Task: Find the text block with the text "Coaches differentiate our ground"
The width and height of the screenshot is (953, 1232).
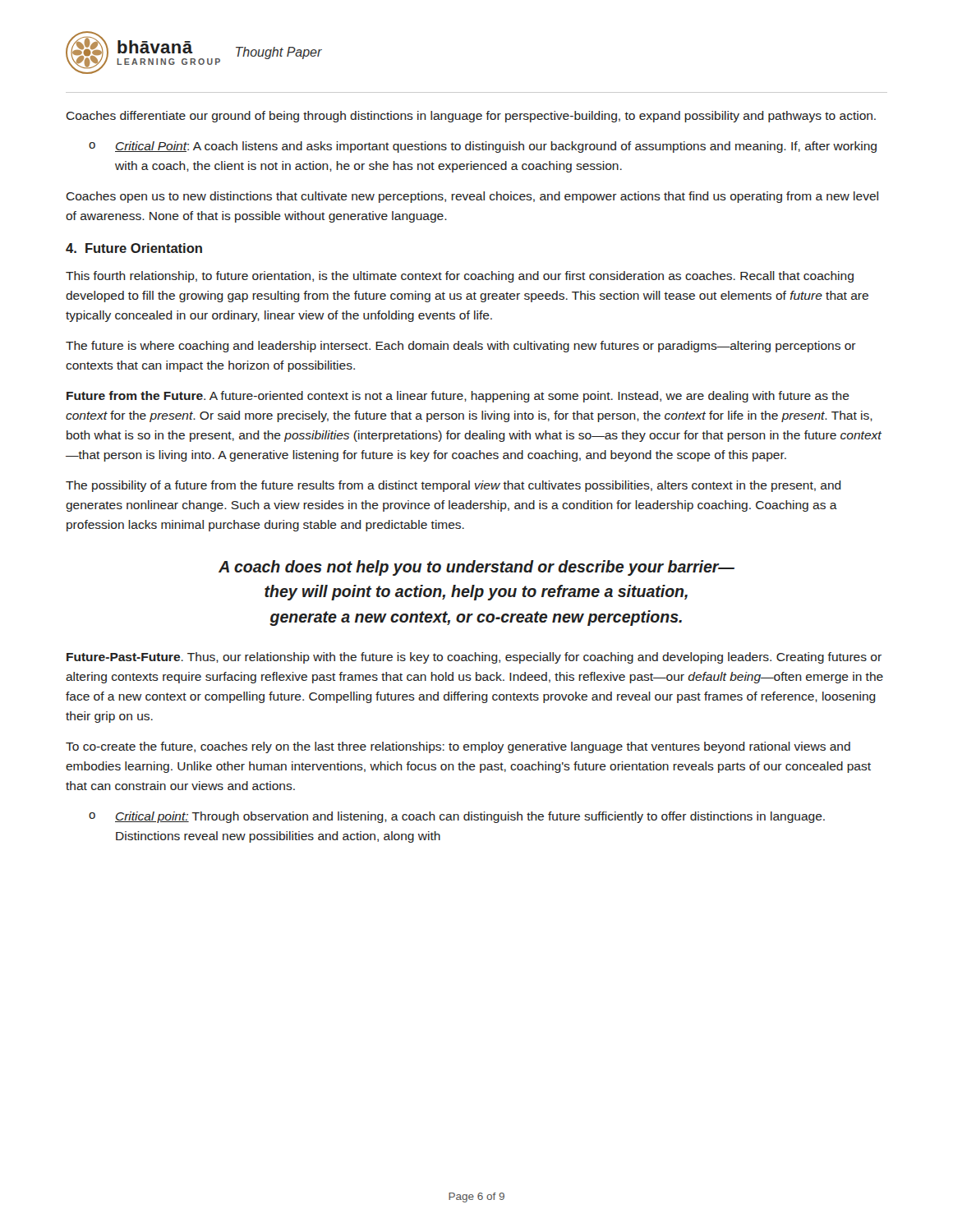Action: [x=471, y=115]
